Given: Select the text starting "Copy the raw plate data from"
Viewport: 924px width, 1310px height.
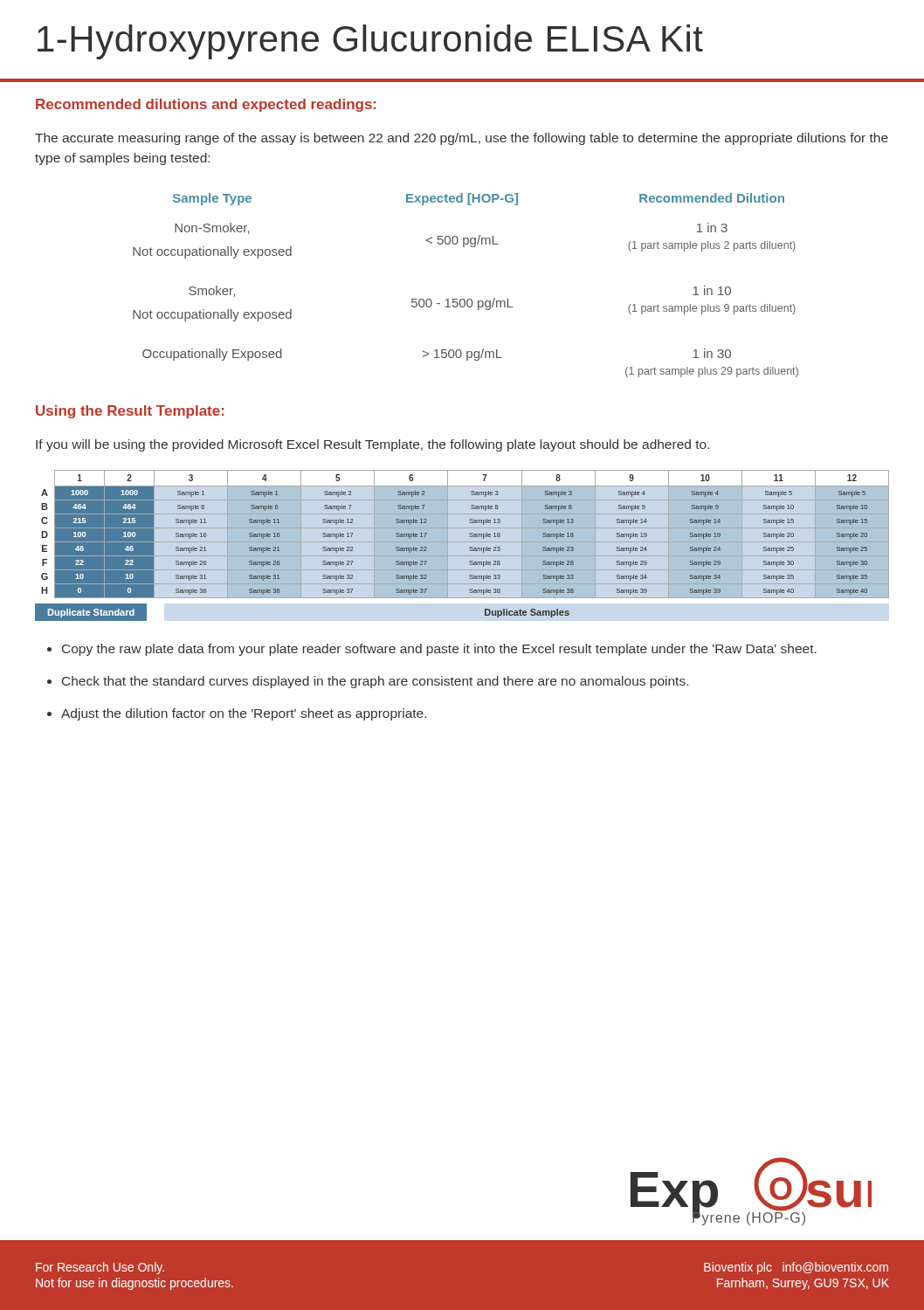Looking at the screenshot, I should [x=475, y=648].
